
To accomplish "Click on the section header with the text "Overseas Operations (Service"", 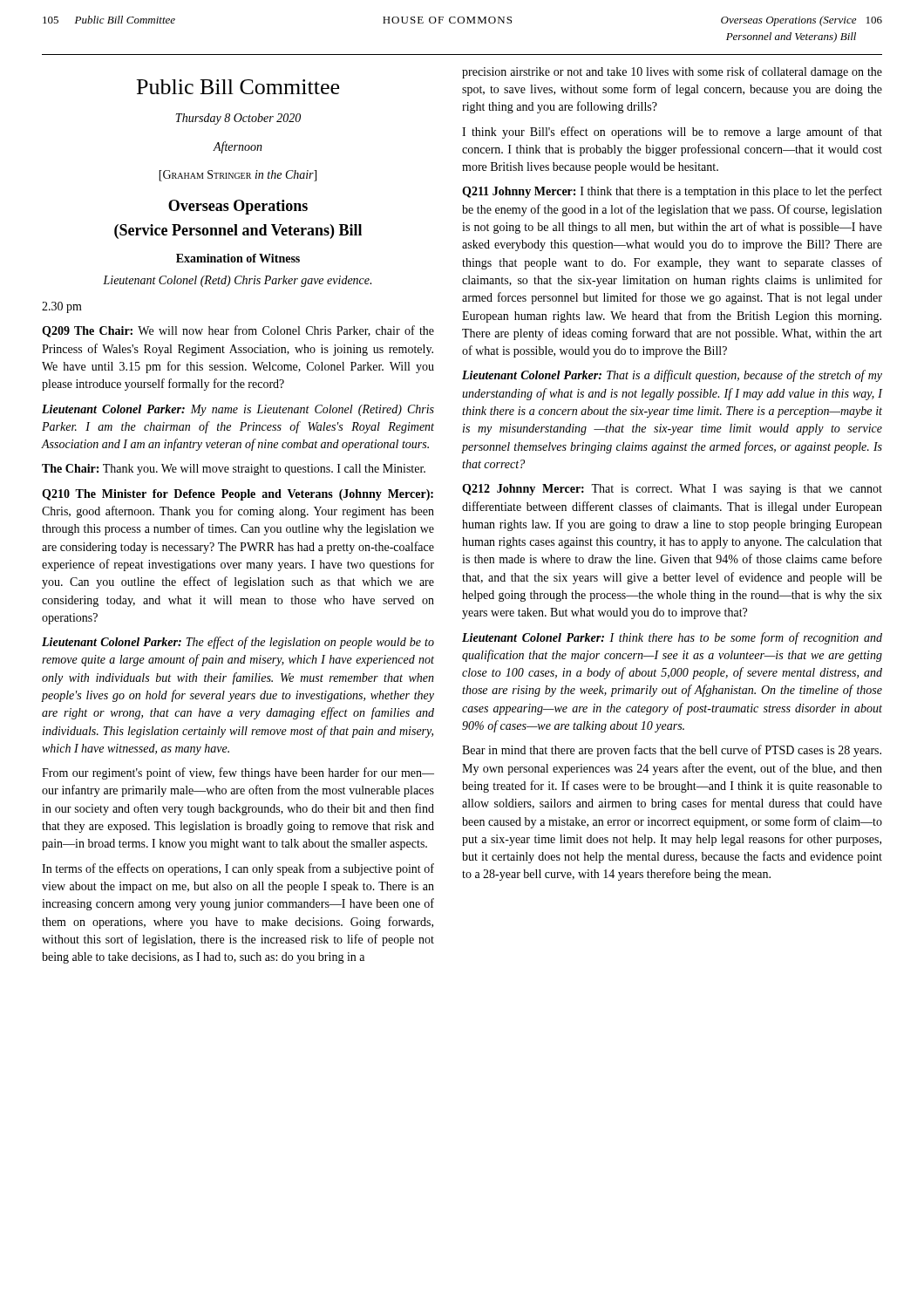I will pos(238,218).
